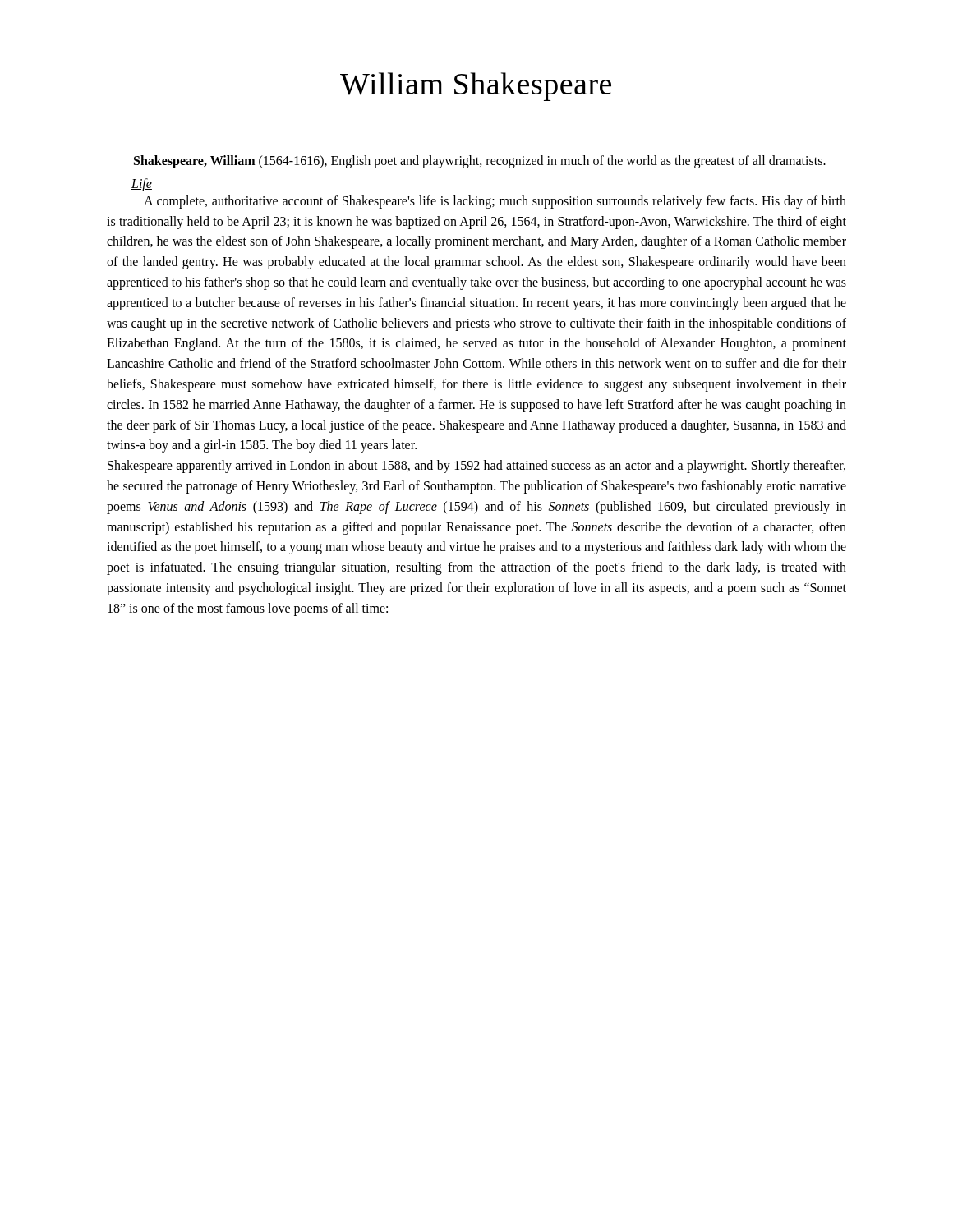Screen dimensions: 1232x953
Task: Click the section header
Action: coord(143,183)
